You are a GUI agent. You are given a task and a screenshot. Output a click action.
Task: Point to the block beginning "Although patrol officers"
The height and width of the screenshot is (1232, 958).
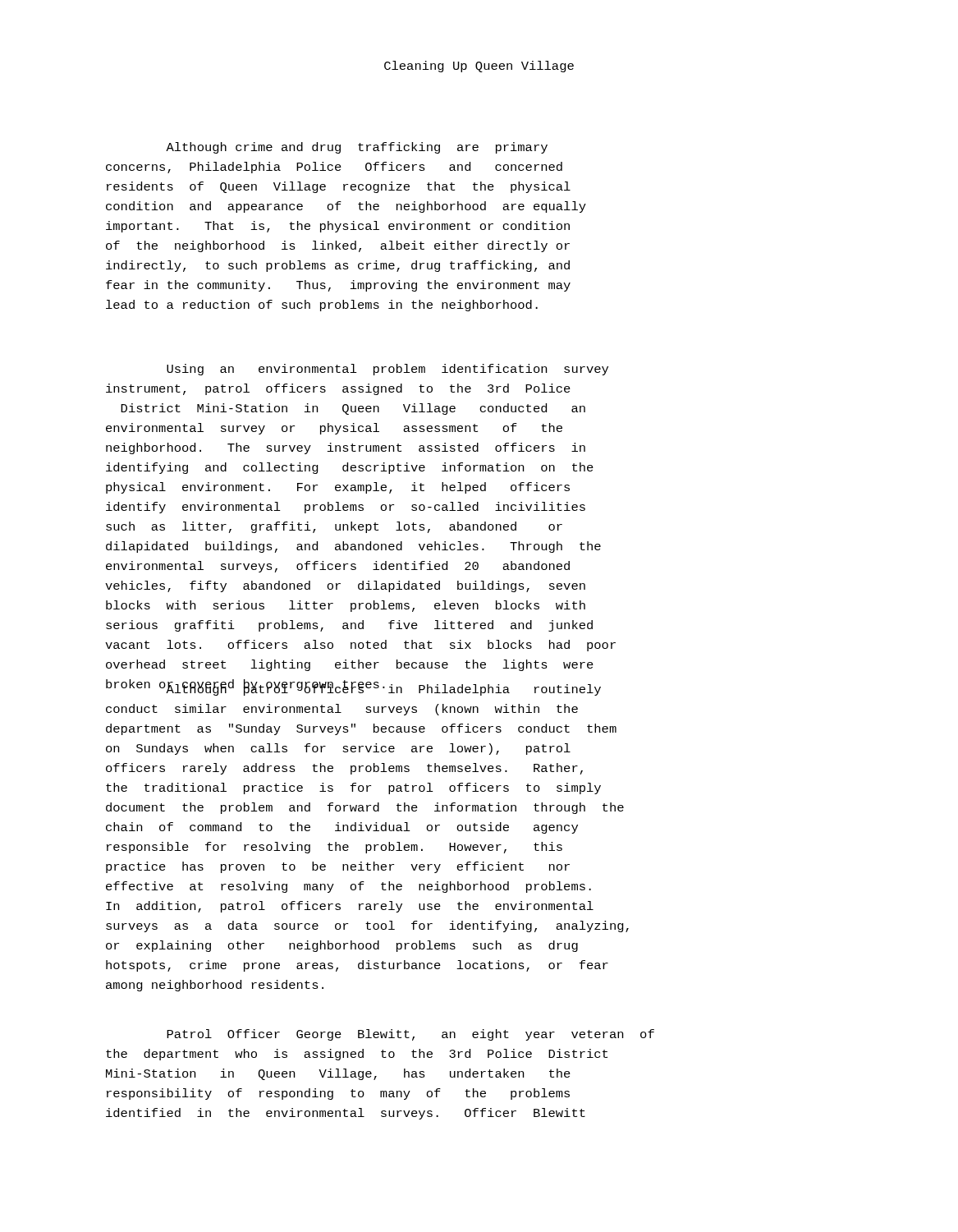(x=369, y=838)
